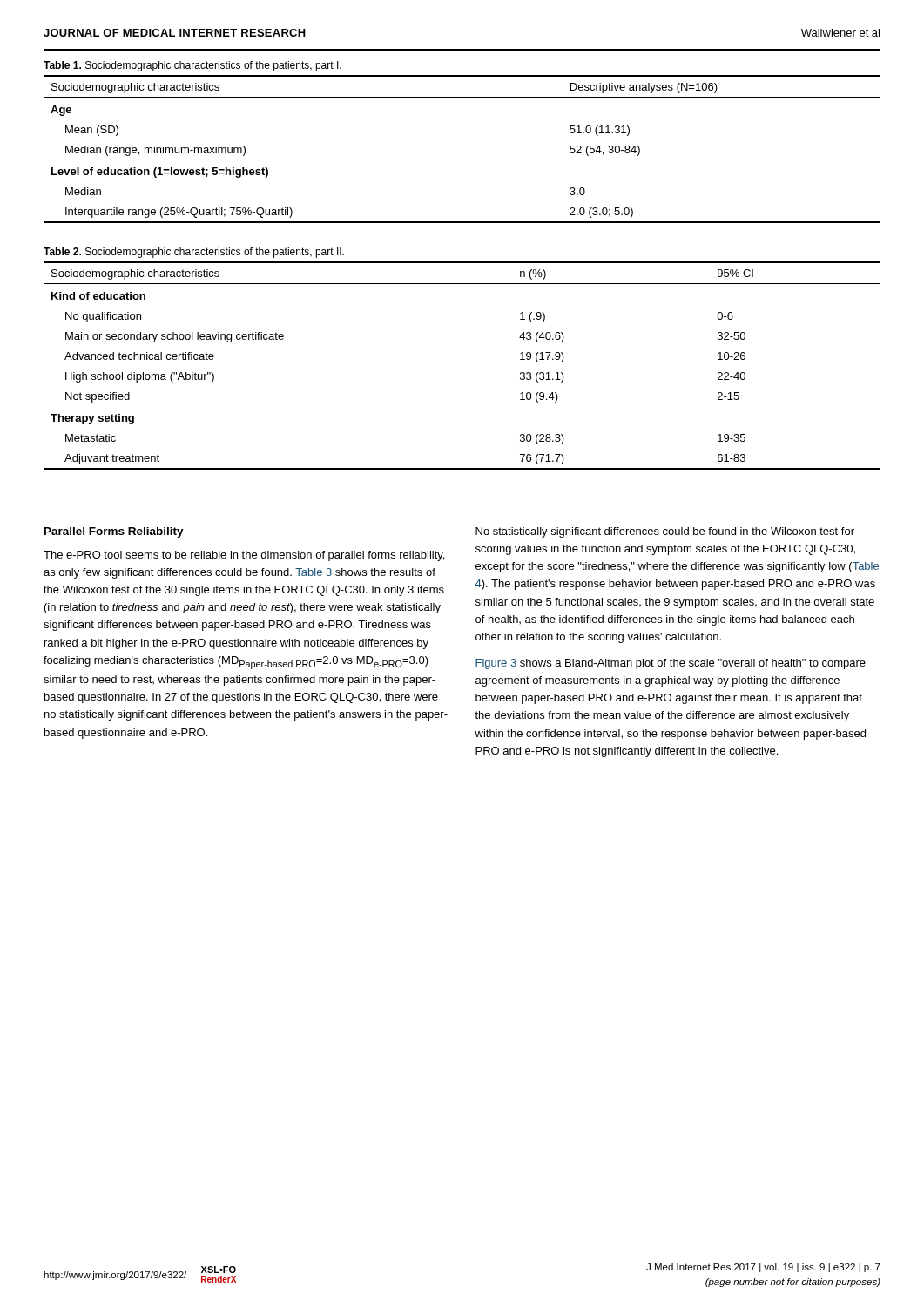Locate the text block that says "No statistically significant differences could be found"
924x1307 pixels.
(x=677, y=584)
